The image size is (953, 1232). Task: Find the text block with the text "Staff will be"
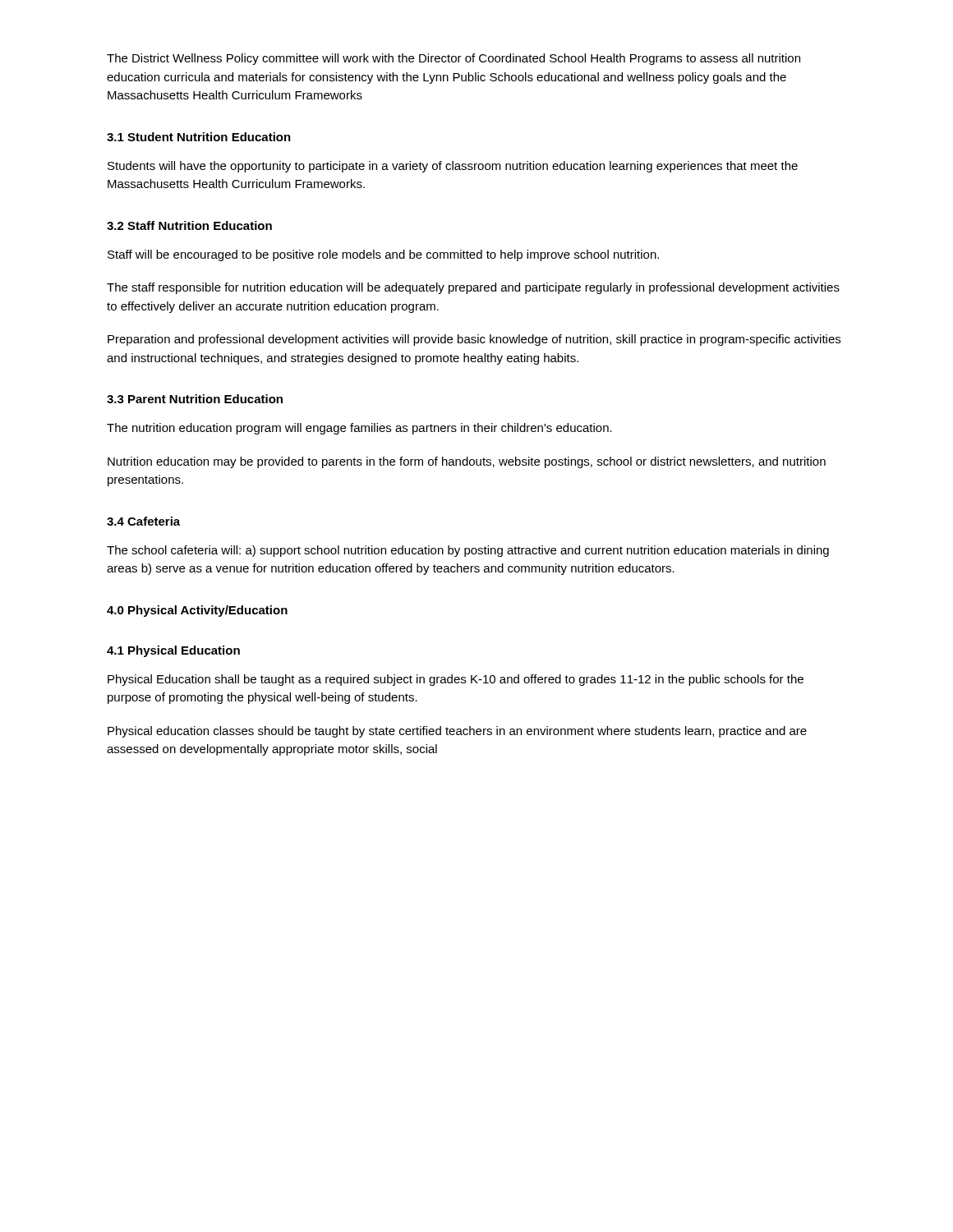383,254
